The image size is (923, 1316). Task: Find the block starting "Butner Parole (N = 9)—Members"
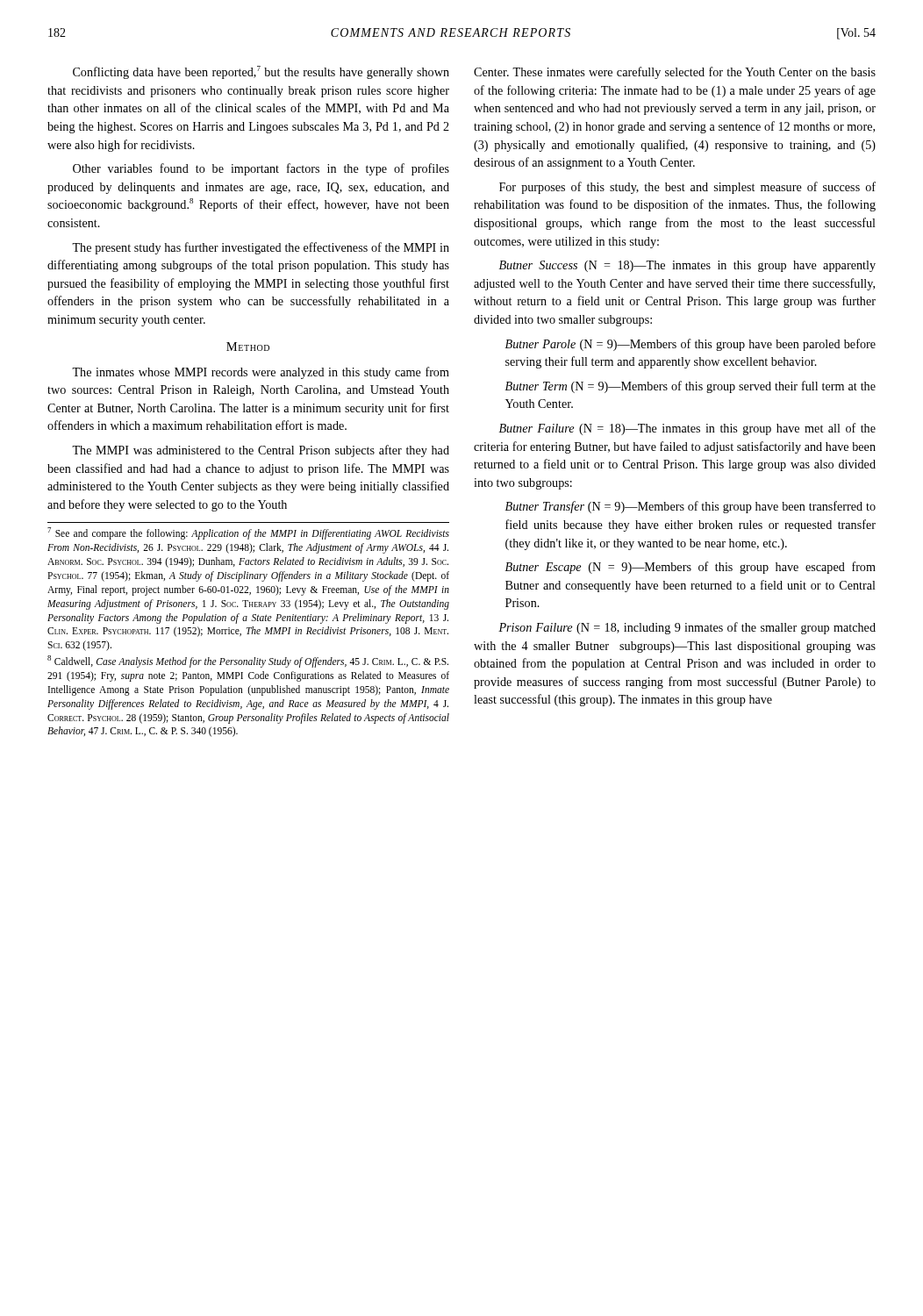tap(690, 353)
